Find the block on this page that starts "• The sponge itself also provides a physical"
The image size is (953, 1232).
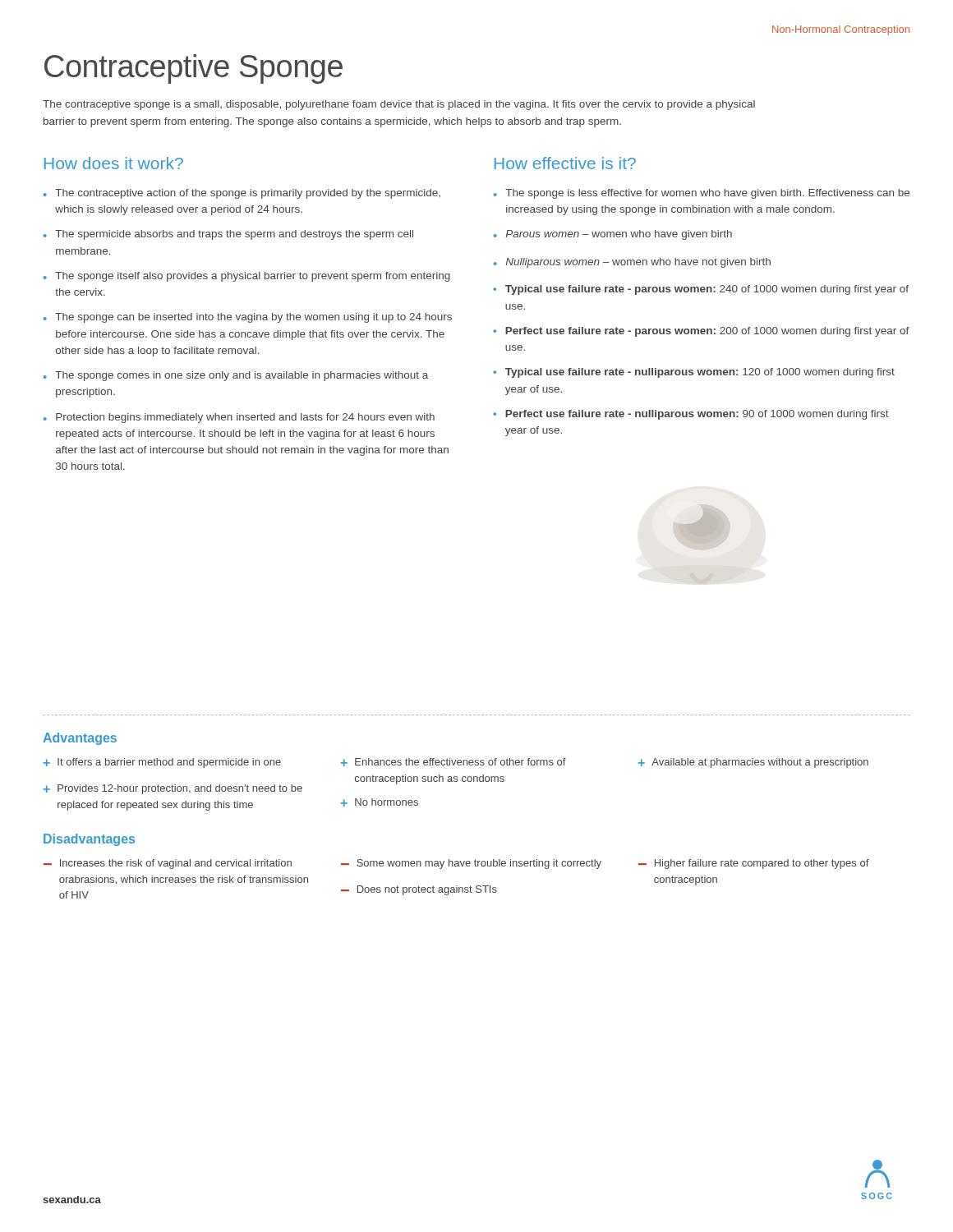tap(251, 284)
